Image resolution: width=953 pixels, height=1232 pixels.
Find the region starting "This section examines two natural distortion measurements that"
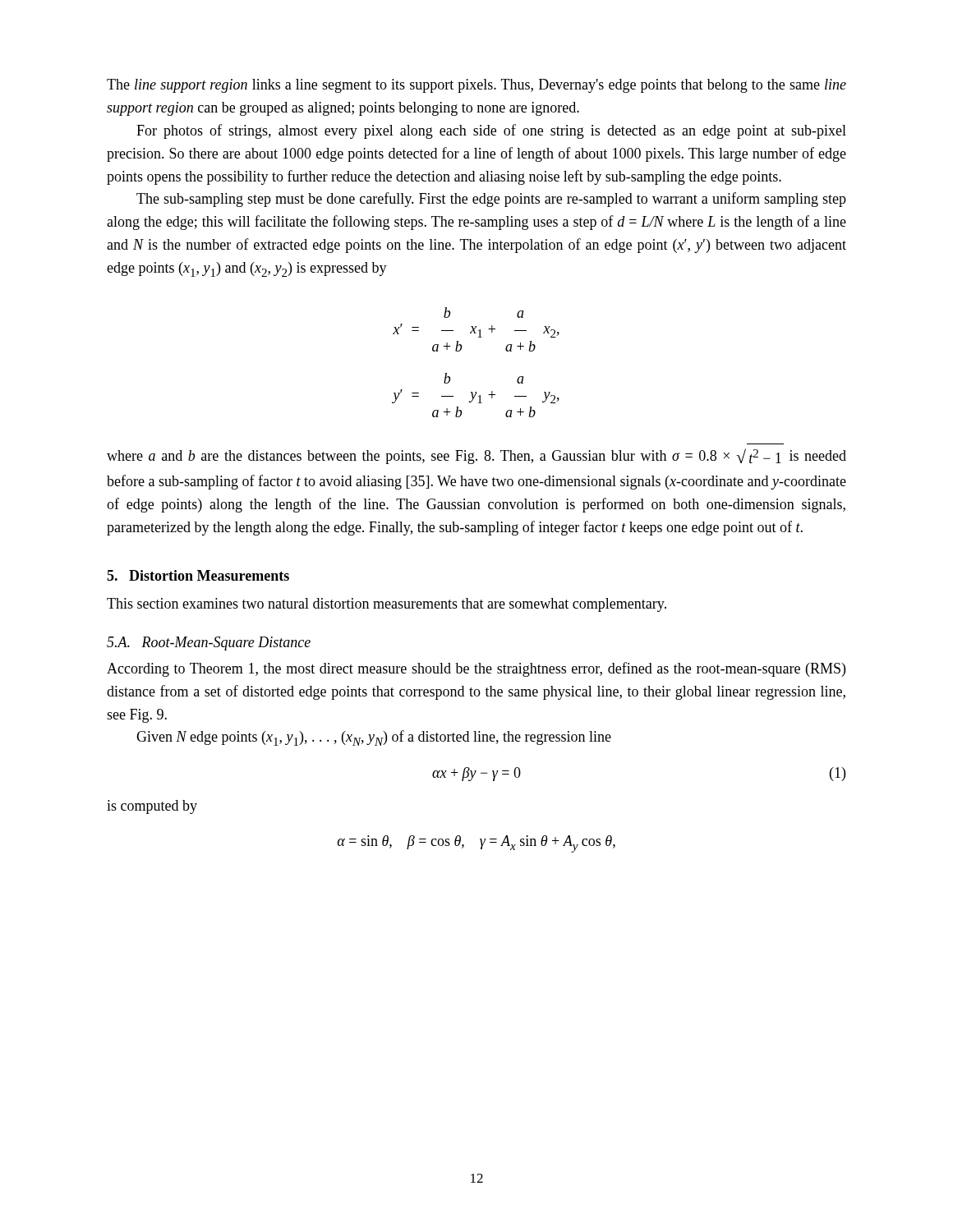point(476,604)
